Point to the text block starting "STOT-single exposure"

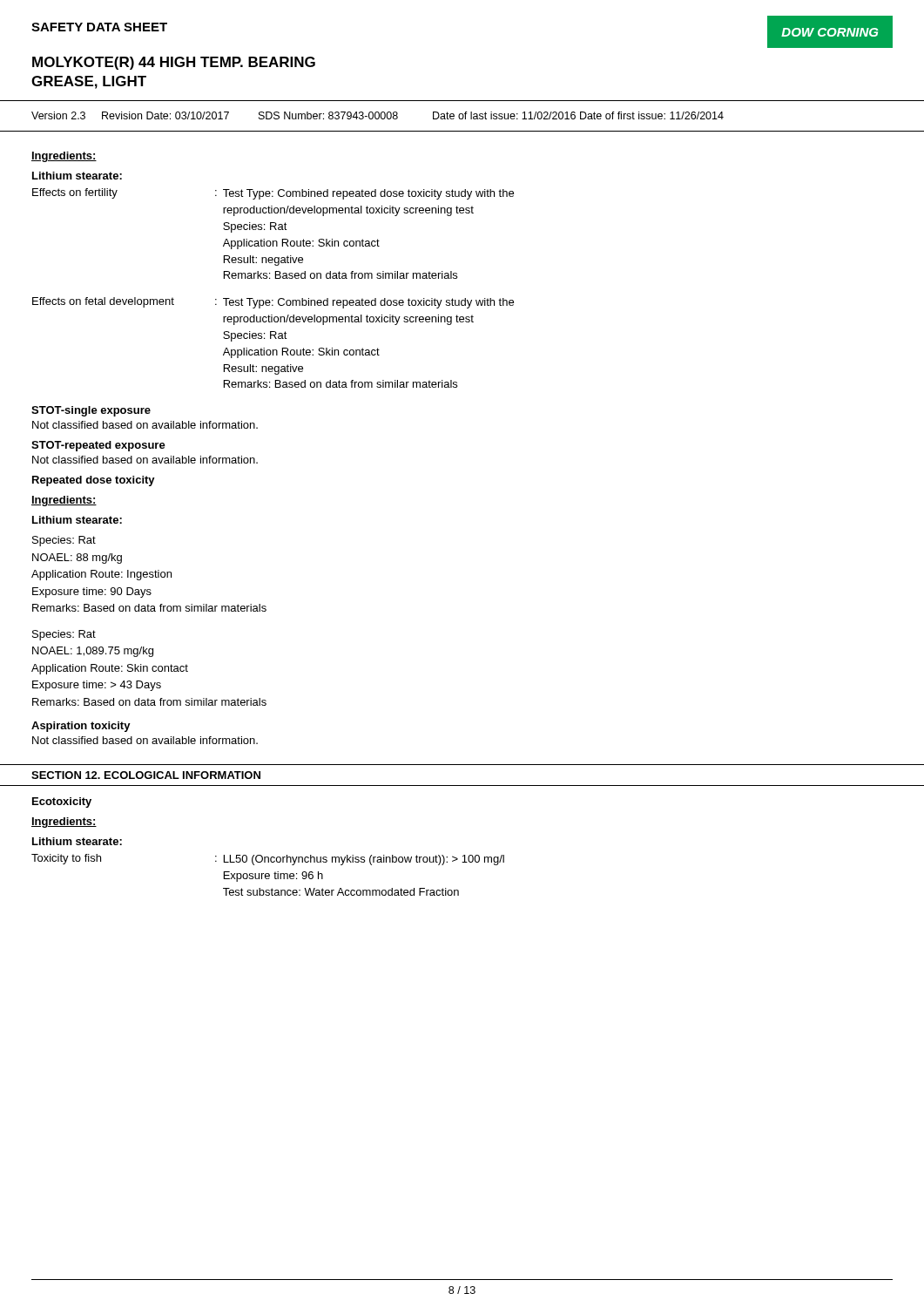(91, 410)
